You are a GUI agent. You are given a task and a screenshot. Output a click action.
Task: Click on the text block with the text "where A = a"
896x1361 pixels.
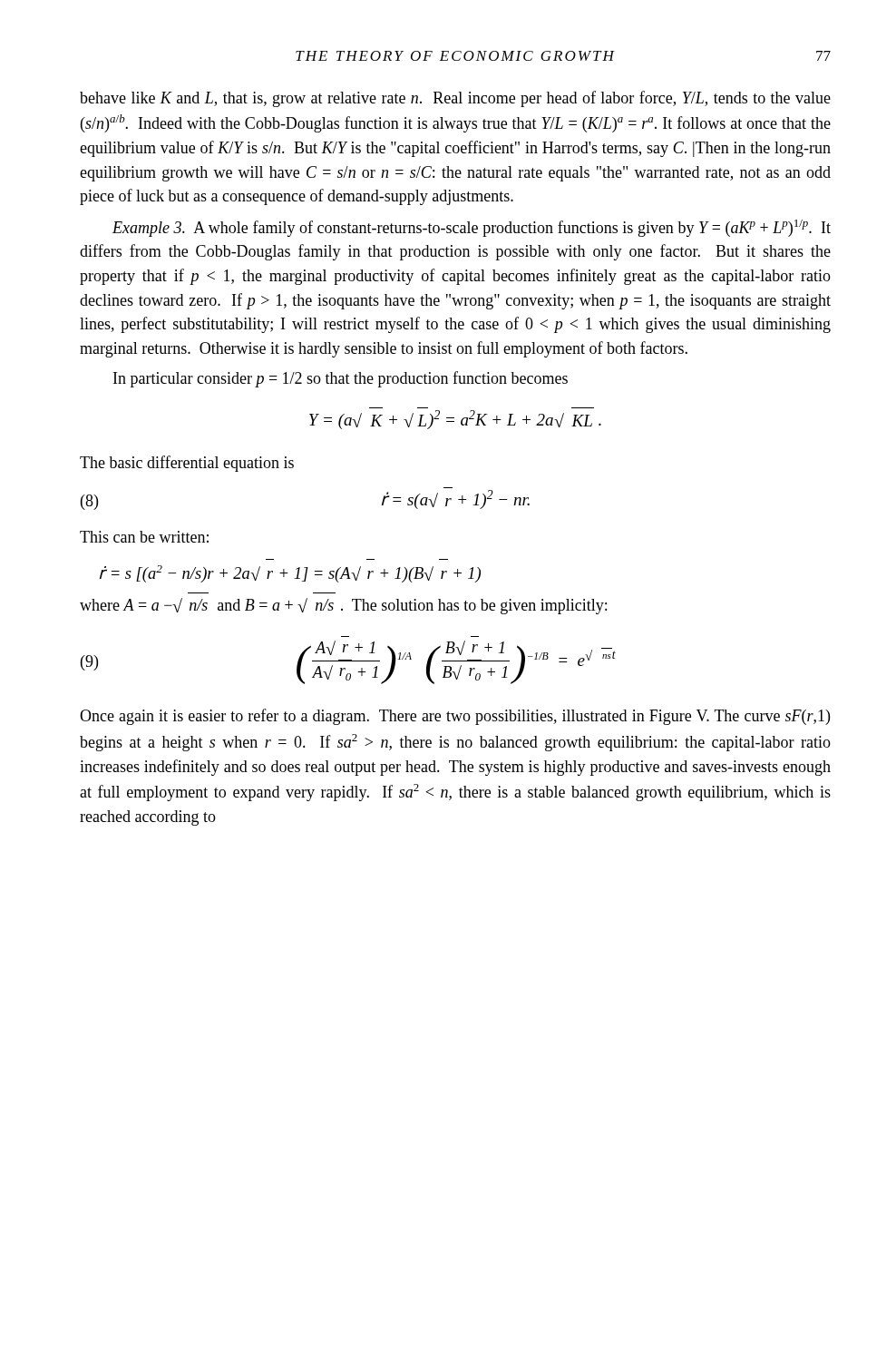coord(455,606)
